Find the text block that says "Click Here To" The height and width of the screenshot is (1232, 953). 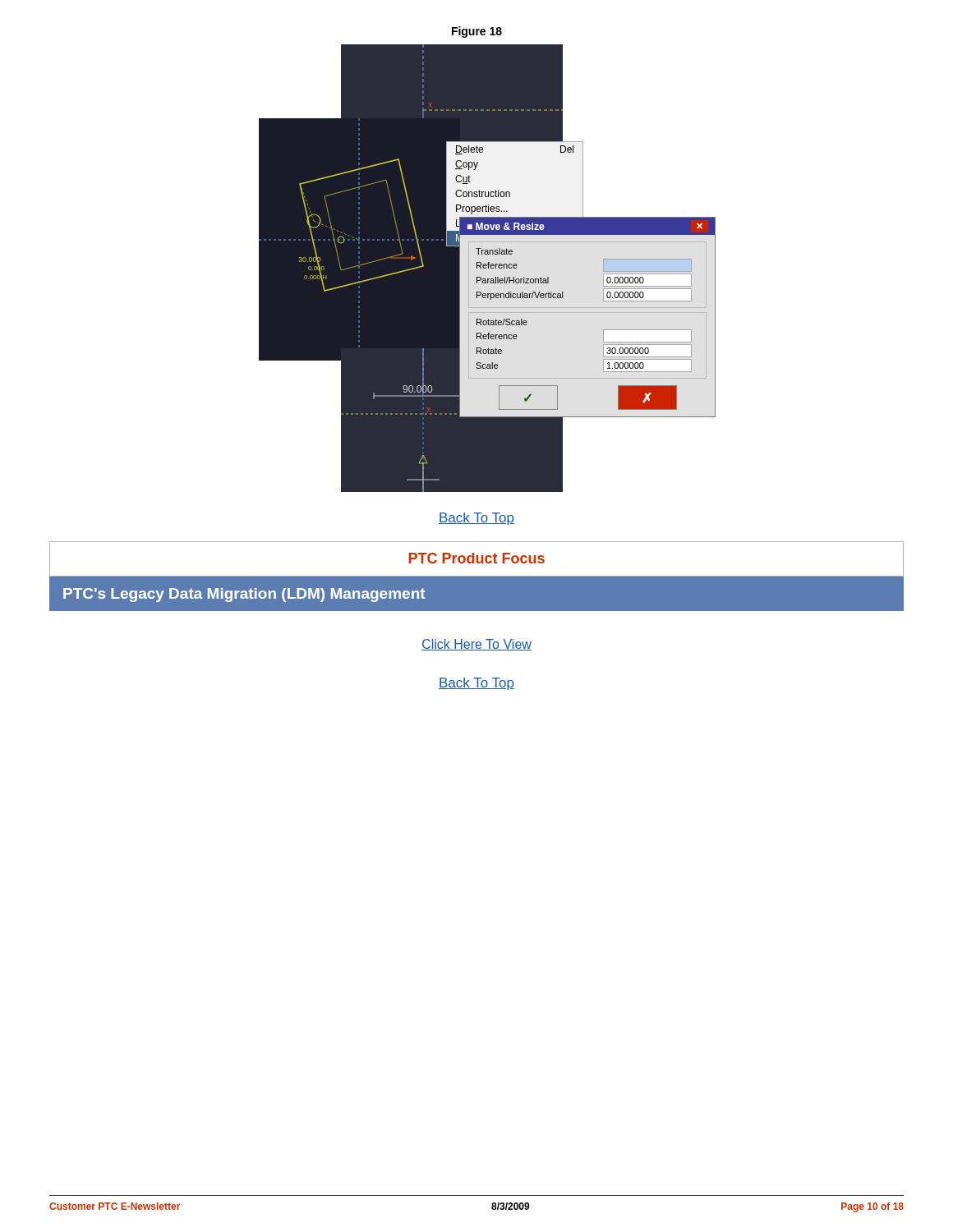pos(476,644)
